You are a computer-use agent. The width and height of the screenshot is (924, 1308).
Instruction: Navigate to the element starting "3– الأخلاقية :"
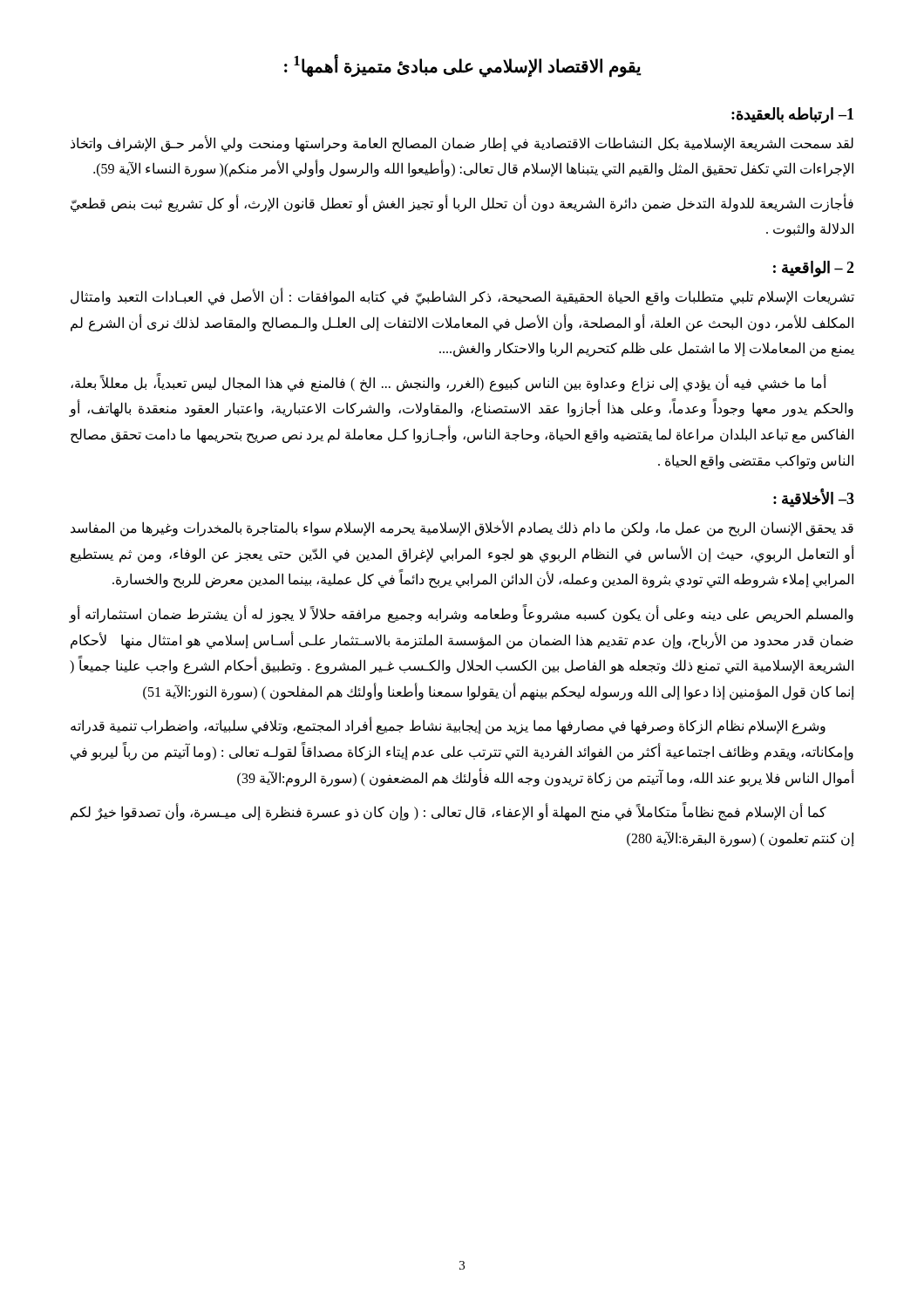(x=813, y=499)
